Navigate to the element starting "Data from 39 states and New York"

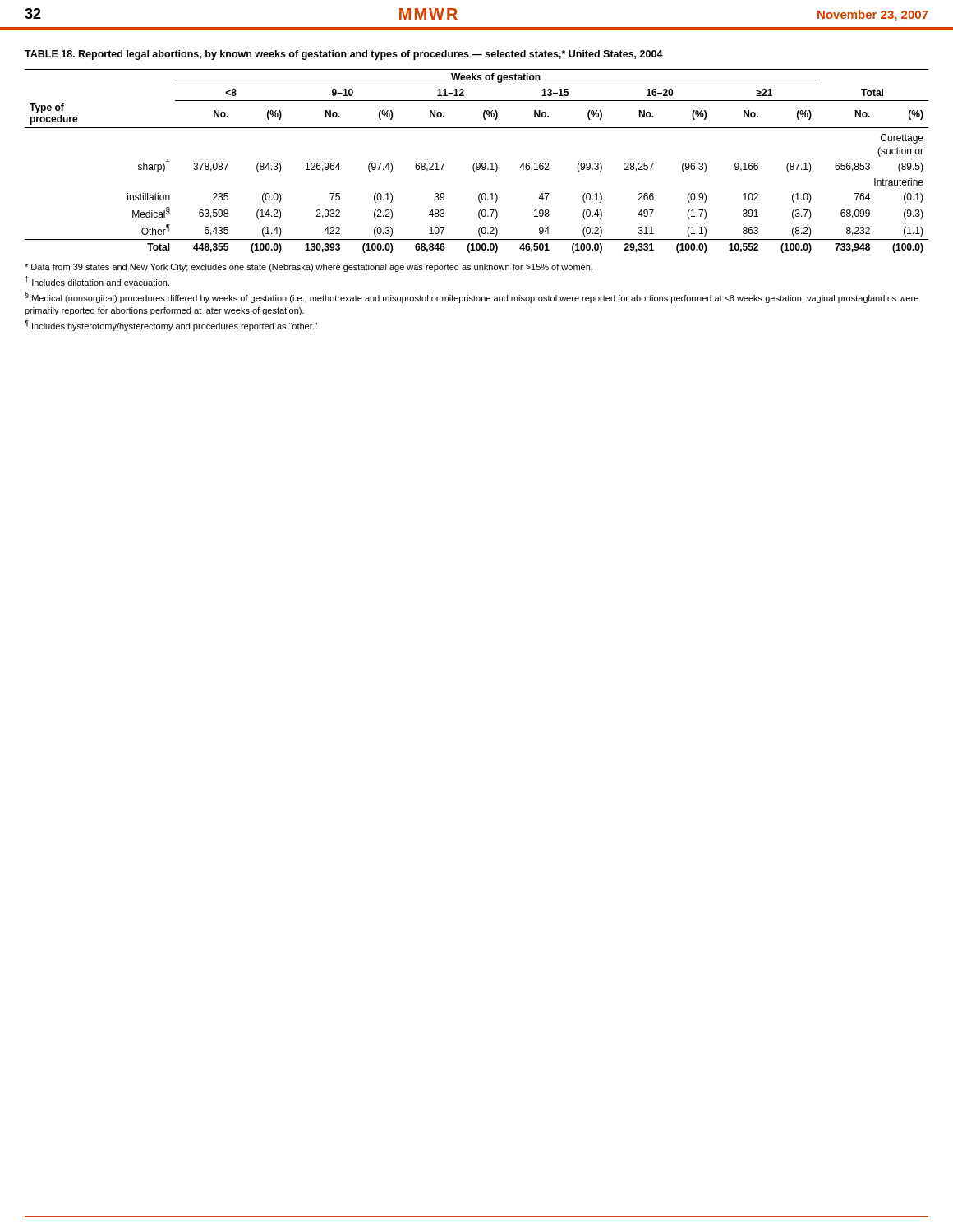(309, 267)
